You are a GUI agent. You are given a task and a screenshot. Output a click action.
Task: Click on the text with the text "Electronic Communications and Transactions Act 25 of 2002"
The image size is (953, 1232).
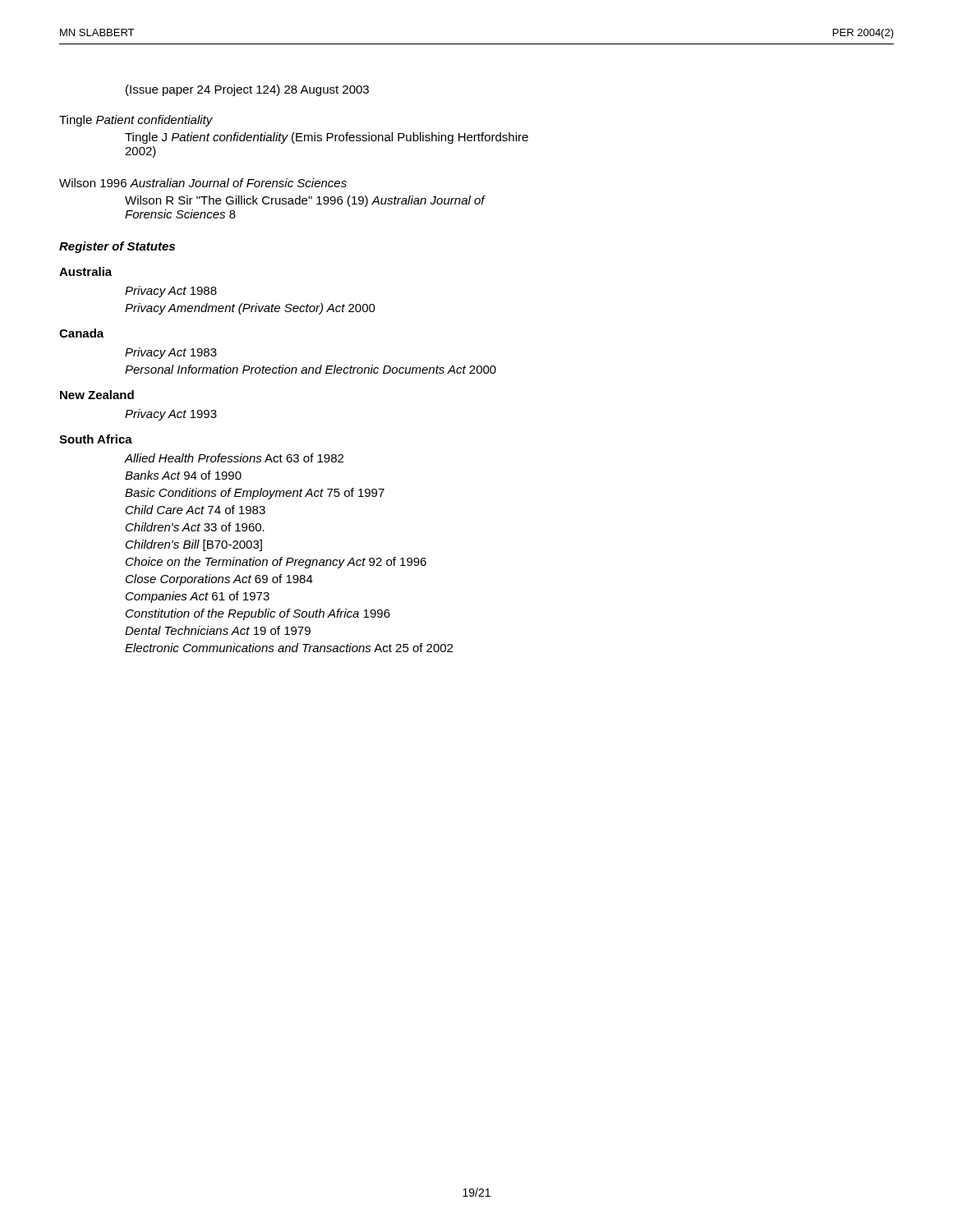(289, 648)
